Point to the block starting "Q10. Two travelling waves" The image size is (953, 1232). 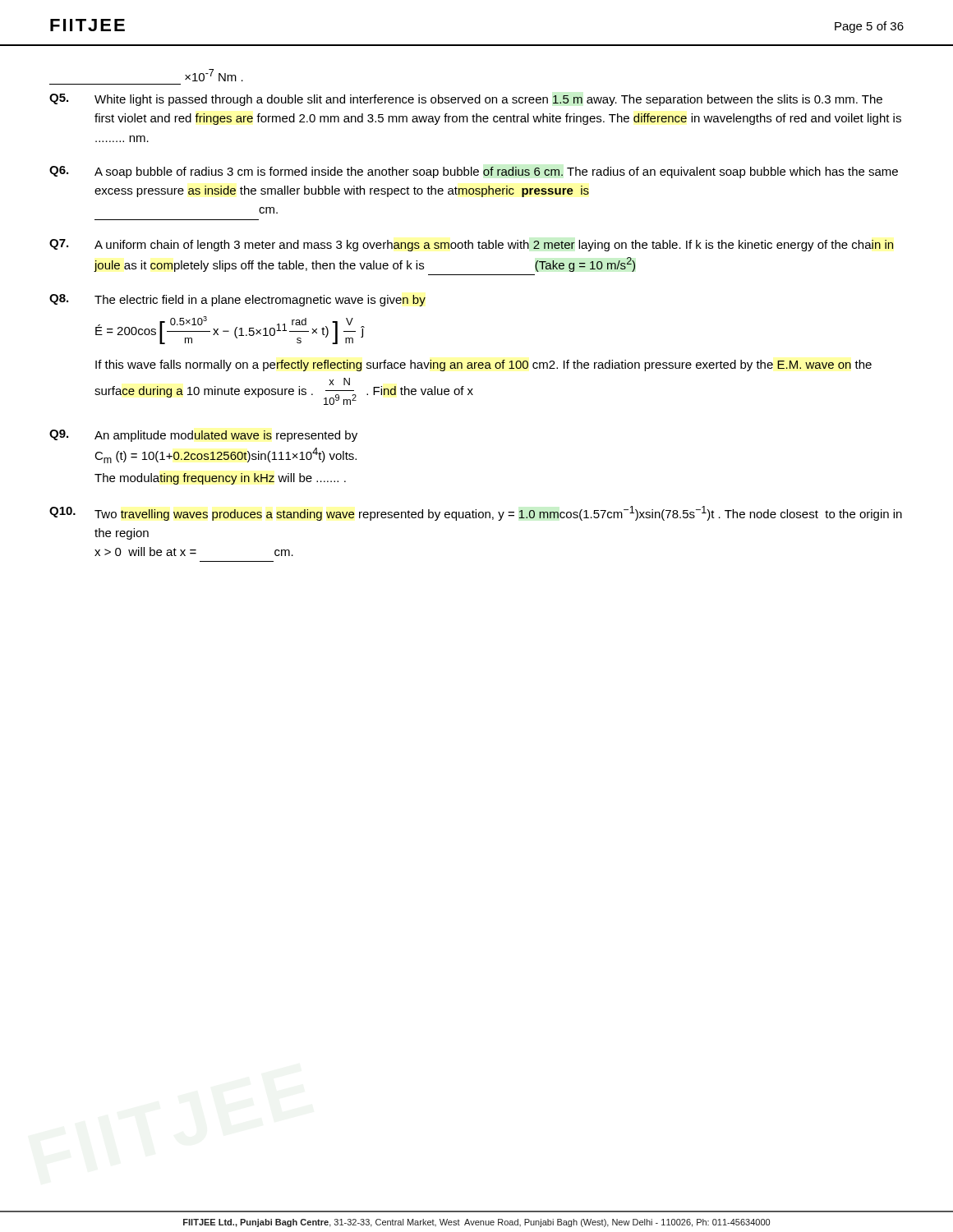(476, 513)
